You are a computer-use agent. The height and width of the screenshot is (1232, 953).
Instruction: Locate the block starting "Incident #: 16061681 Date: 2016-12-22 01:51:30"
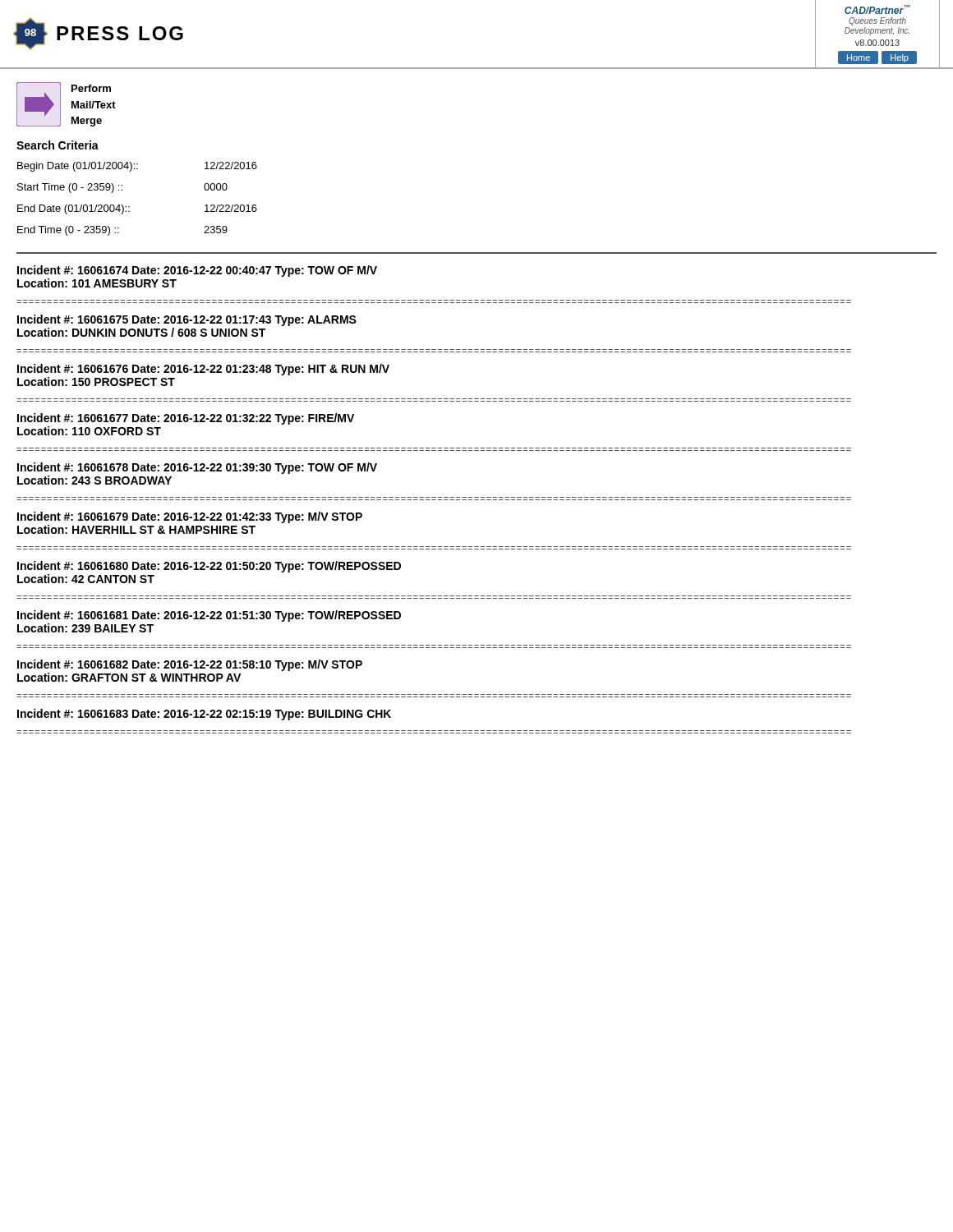click(209, 616)
